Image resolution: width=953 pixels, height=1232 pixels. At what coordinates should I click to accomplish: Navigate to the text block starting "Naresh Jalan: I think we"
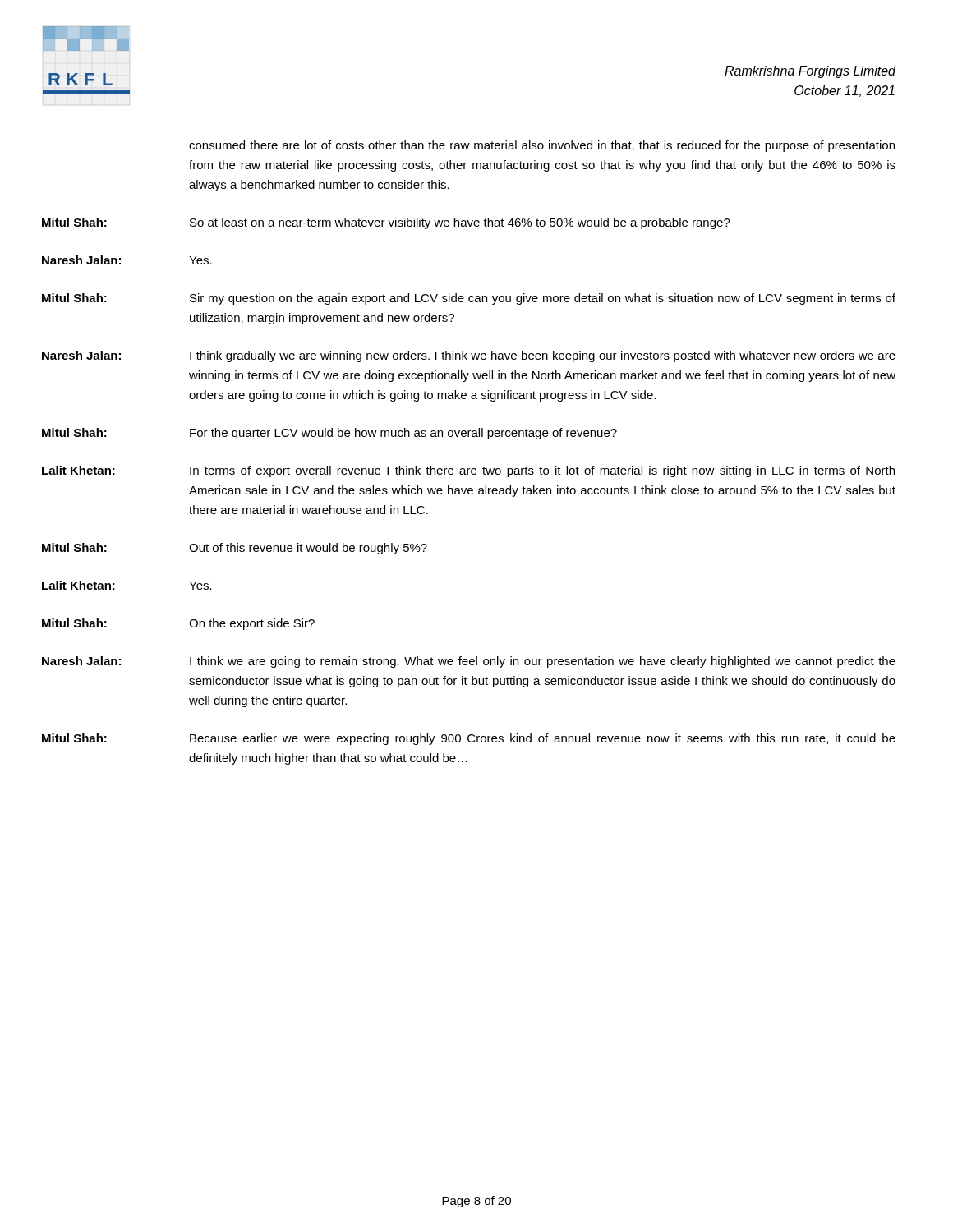pos(468,681)
